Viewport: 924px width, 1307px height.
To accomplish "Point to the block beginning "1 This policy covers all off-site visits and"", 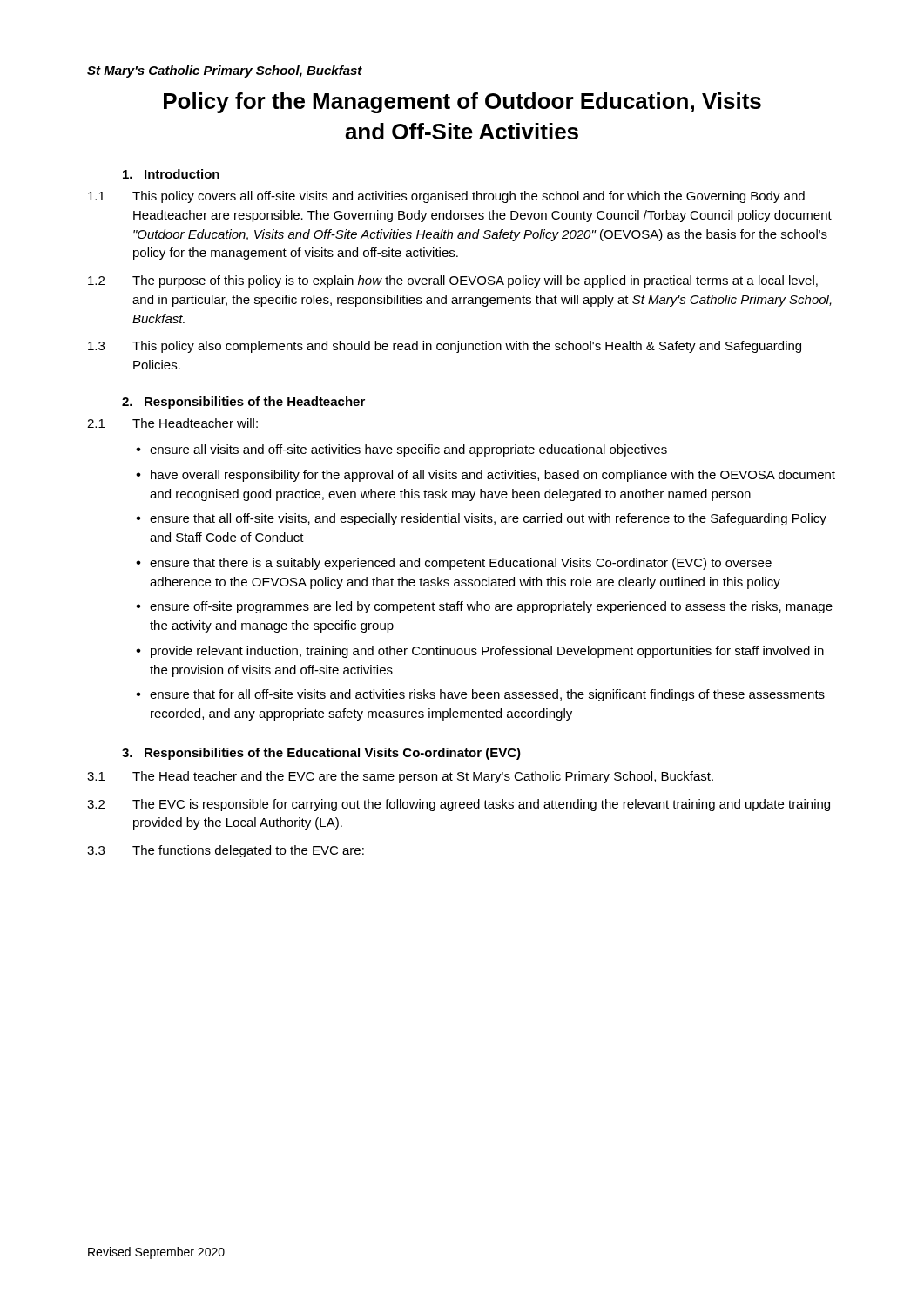I will (462, 225).
